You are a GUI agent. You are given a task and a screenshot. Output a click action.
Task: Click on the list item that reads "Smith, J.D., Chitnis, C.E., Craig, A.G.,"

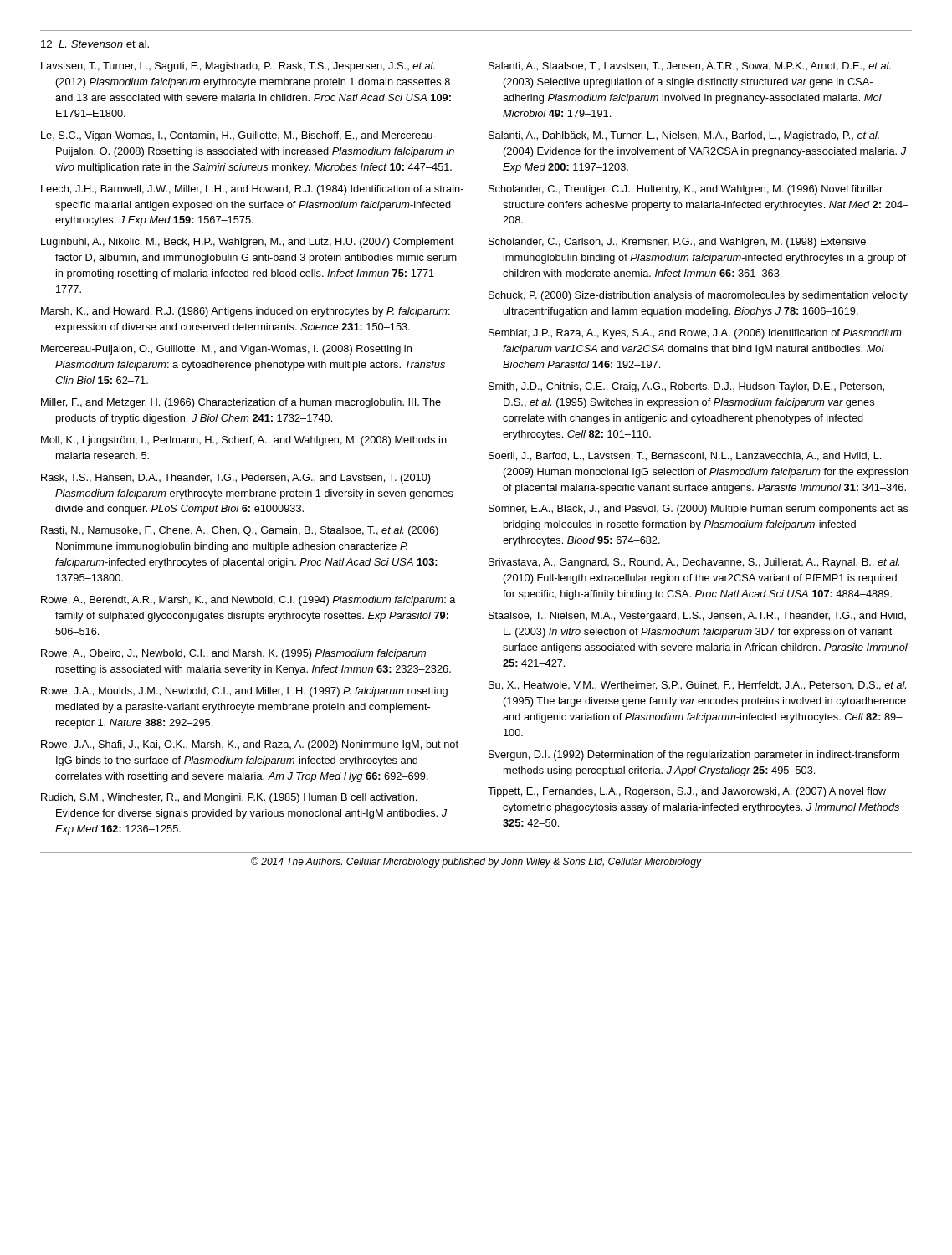686,410
